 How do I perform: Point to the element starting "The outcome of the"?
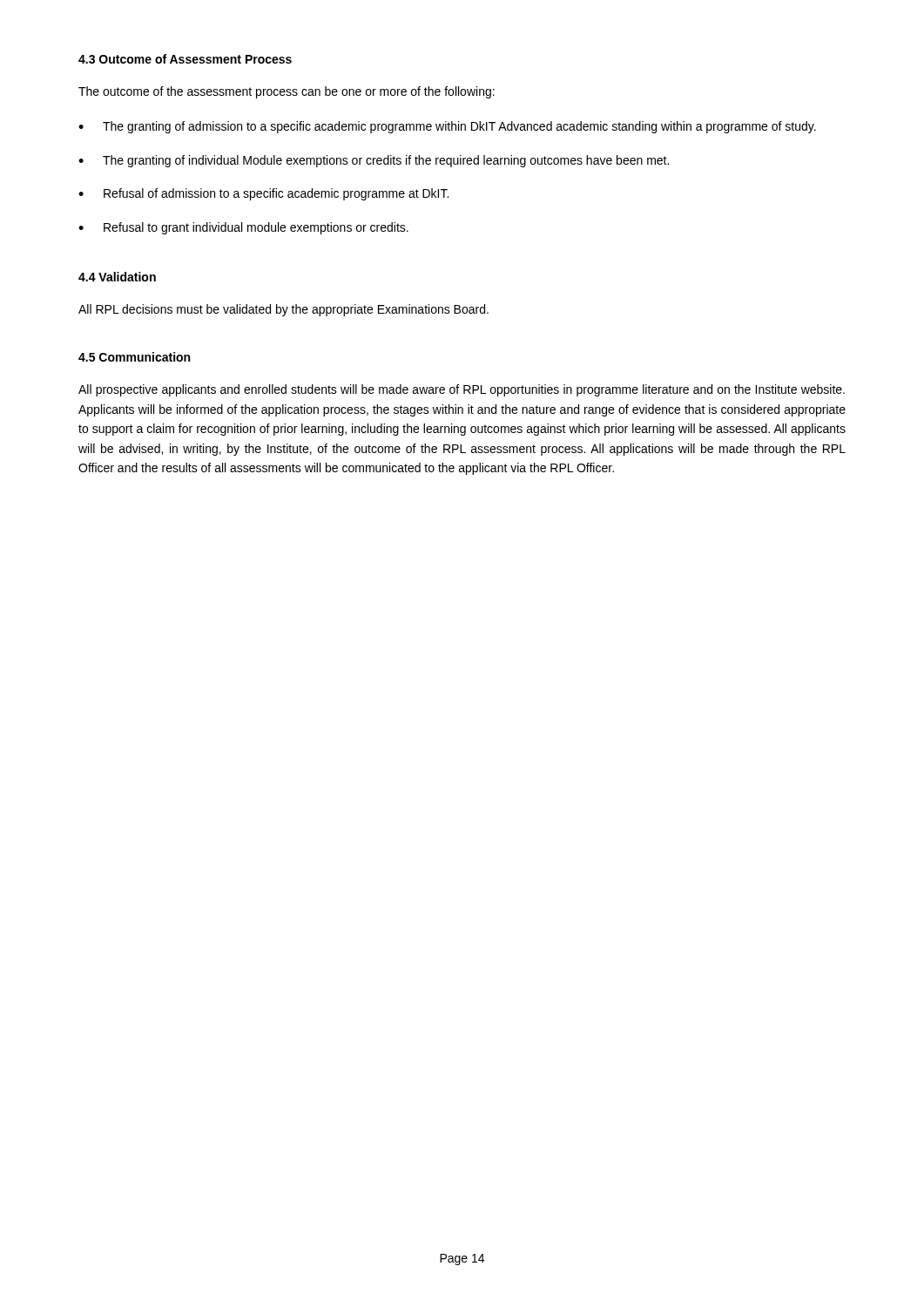tap(287, 91)
